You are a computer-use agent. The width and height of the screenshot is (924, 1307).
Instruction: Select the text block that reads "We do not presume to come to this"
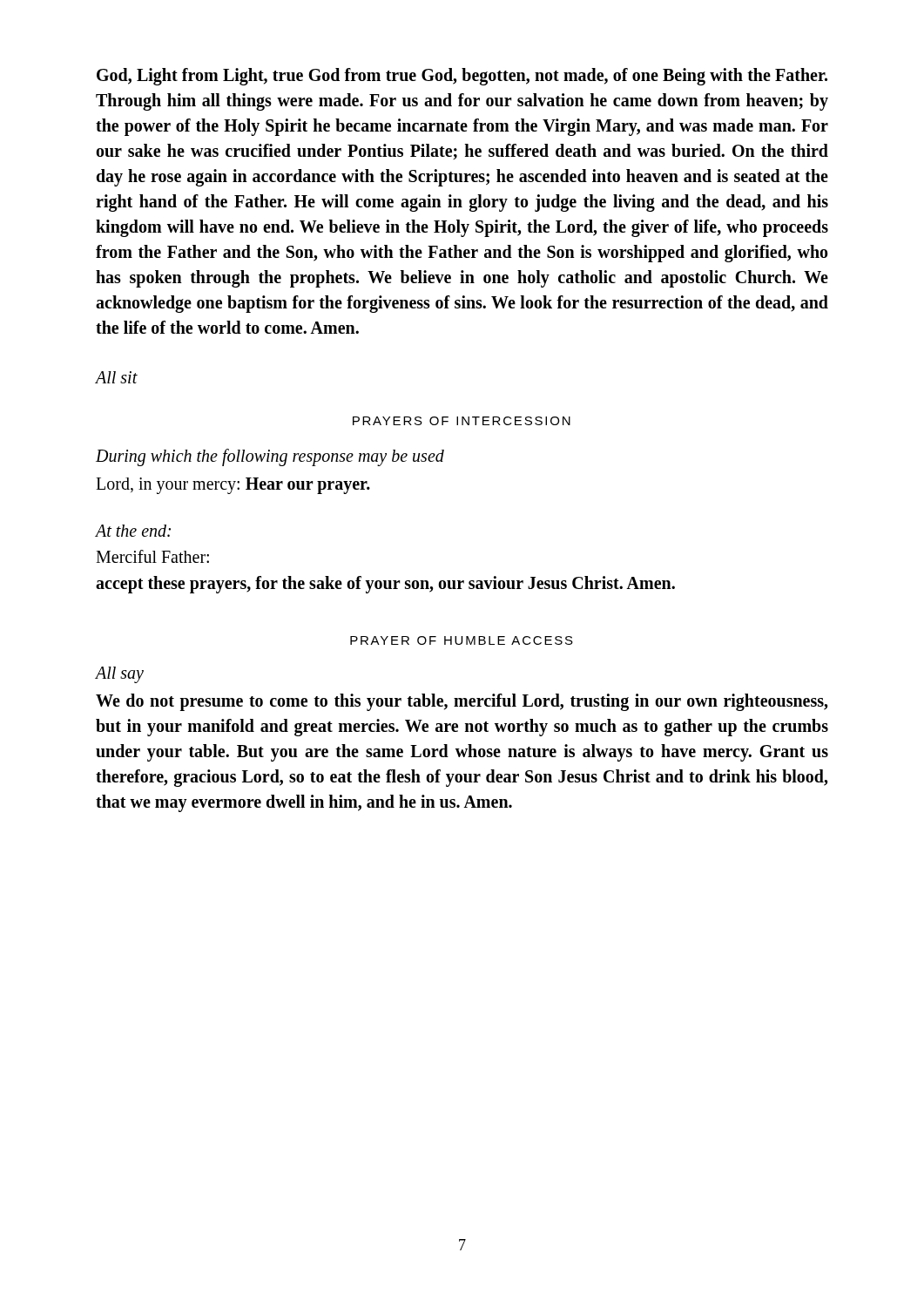[x=462, y=751]
